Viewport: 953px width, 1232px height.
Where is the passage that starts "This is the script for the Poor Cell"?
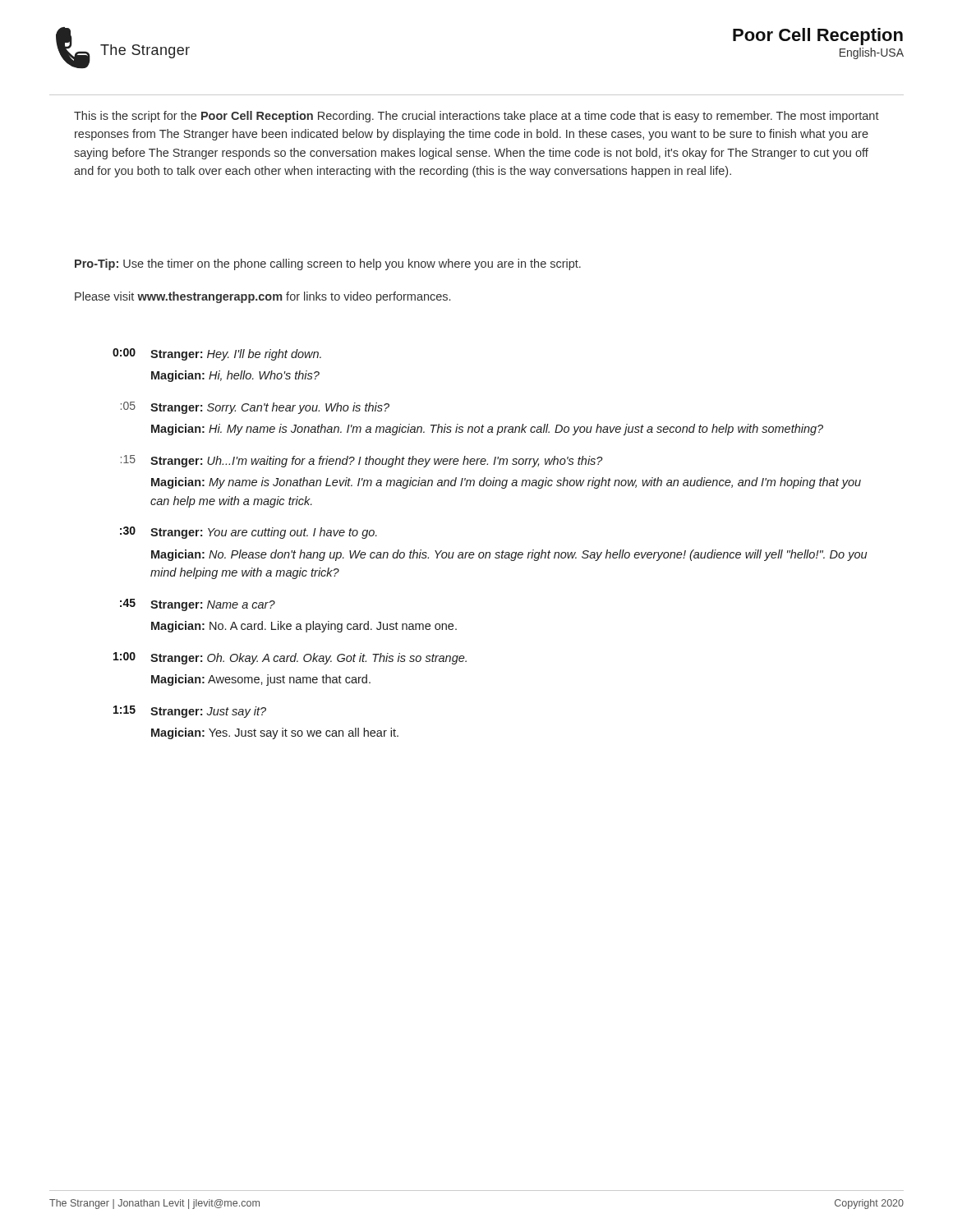pyautogui.click(x=476, y=144)
